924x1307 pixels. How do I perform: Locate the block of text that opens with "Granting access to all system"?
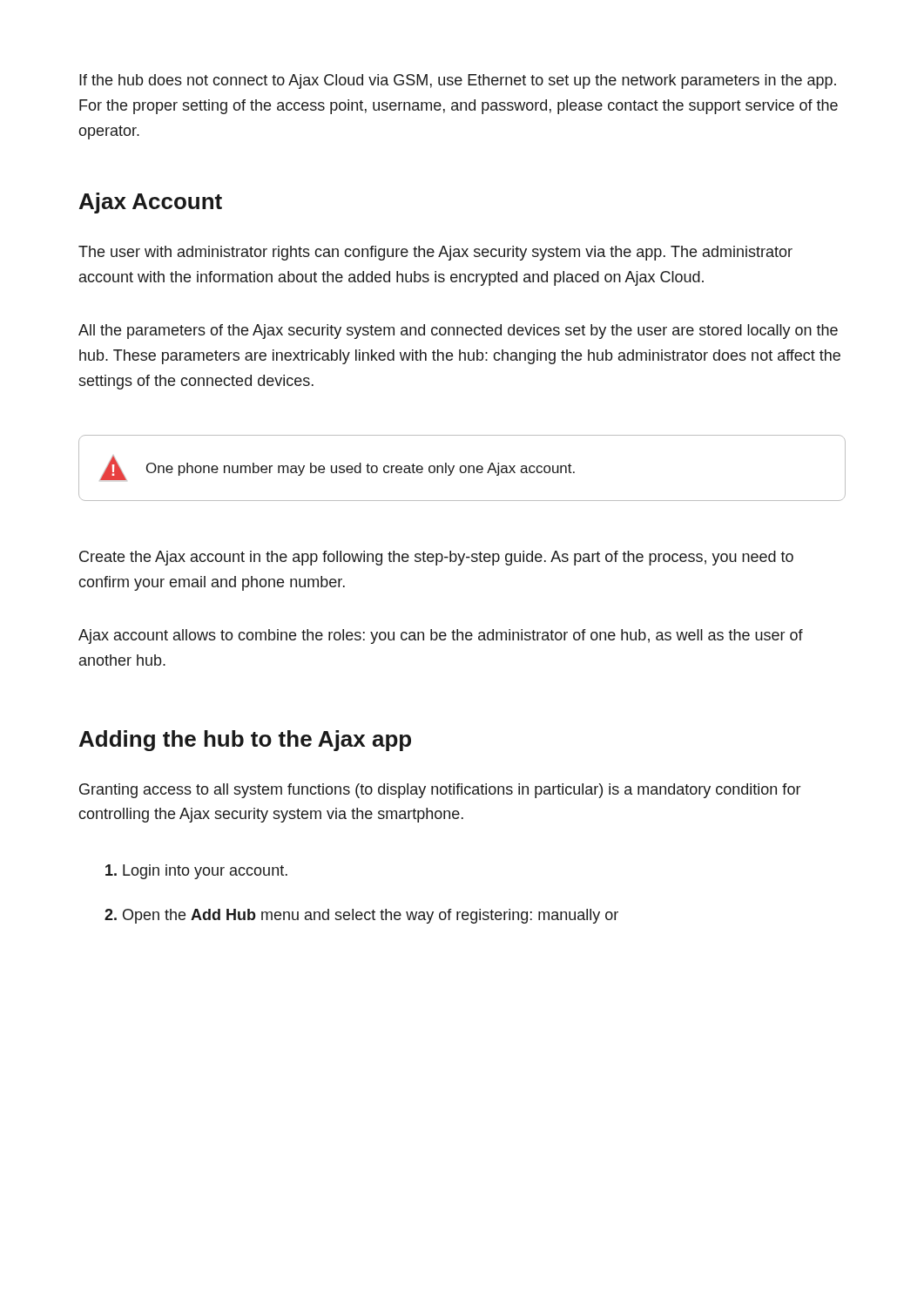[462, 802]
